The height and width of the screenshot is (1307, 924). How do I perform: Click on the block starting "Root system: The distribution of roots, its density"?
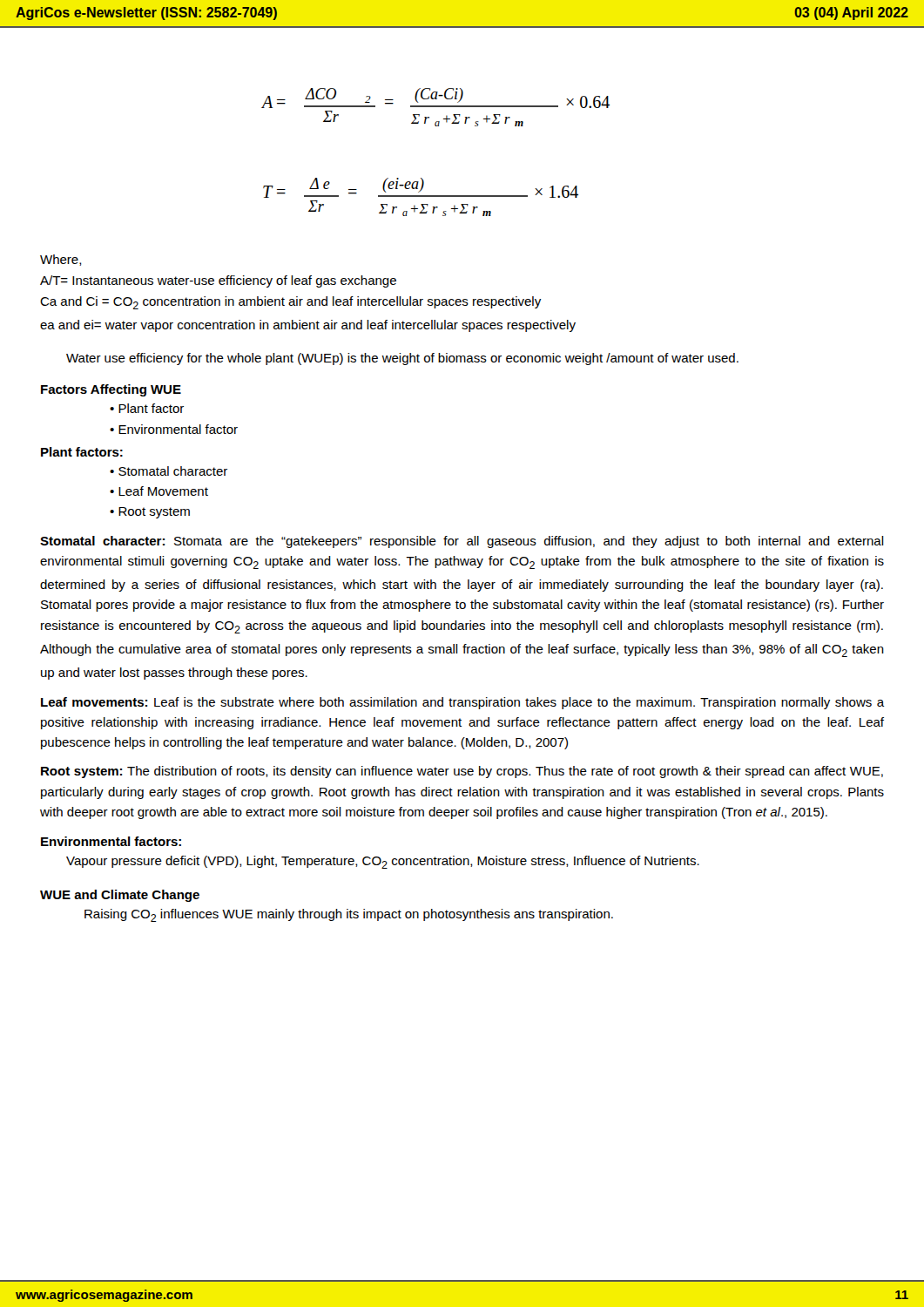(462, 791)
